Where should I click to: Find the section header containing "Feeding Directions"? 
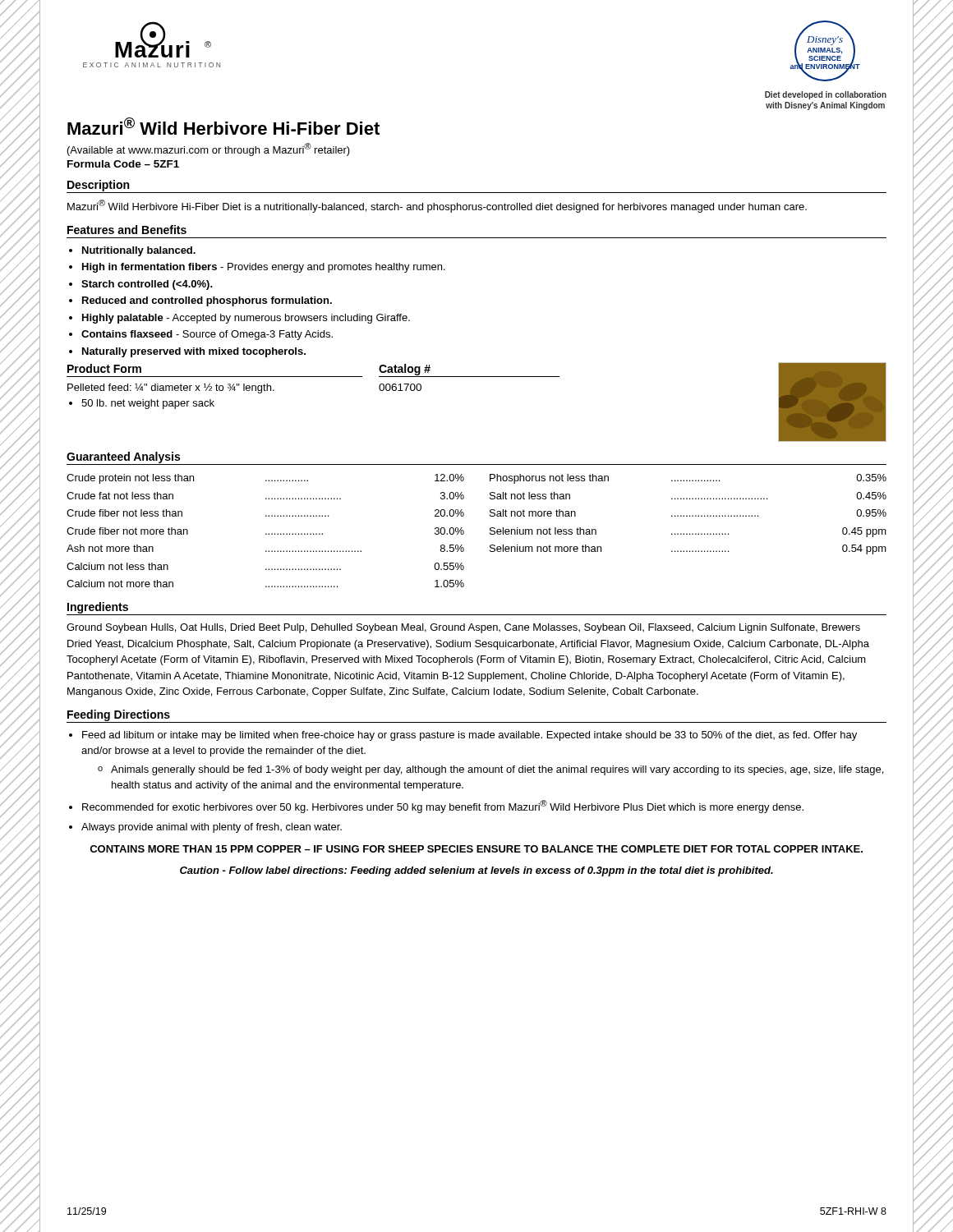pyautogui.click(x=118, y=714)
